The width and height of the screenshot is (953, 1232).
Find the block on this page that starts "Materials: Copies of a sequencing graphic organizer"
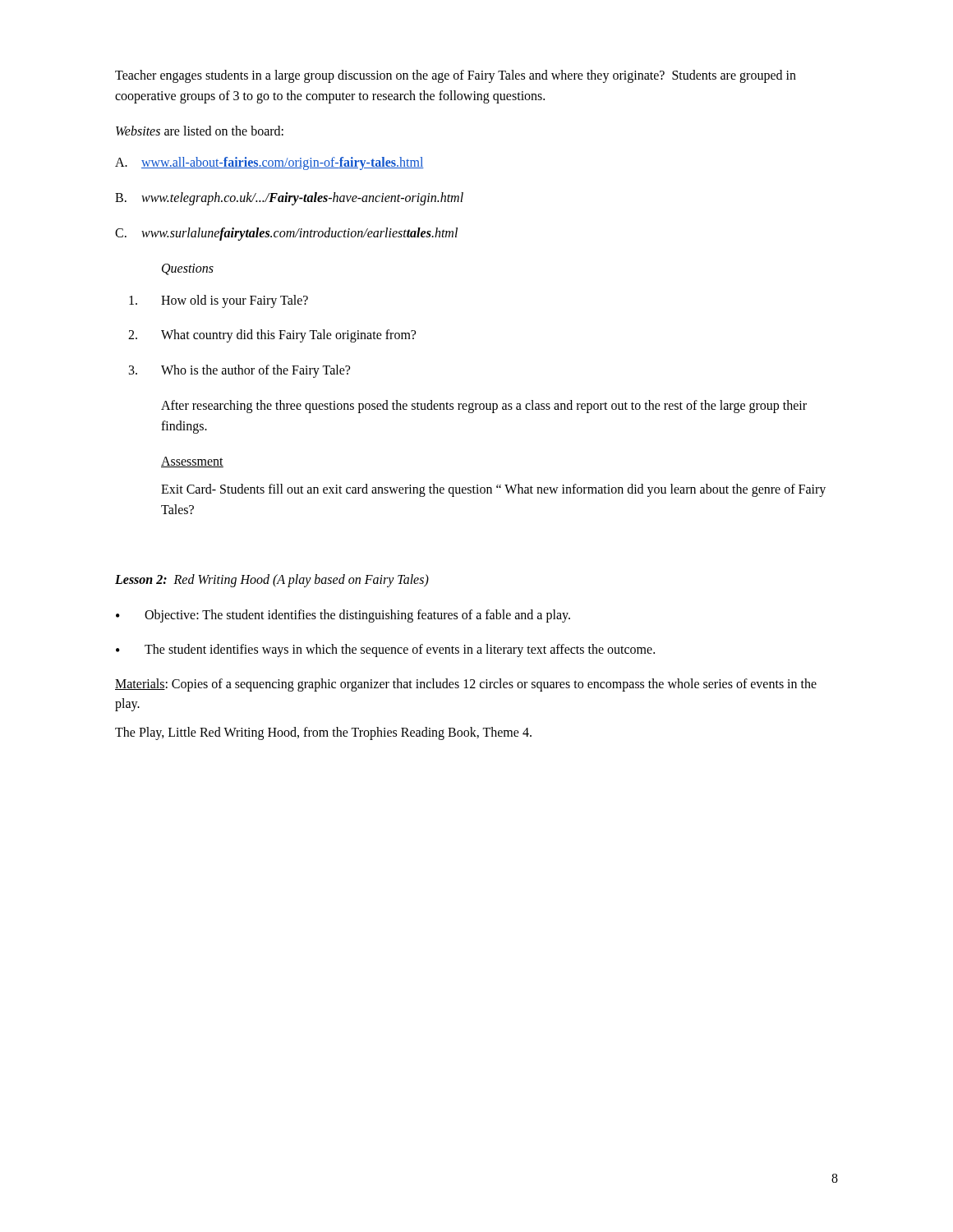pyautogui.click(x=466, y=694)
